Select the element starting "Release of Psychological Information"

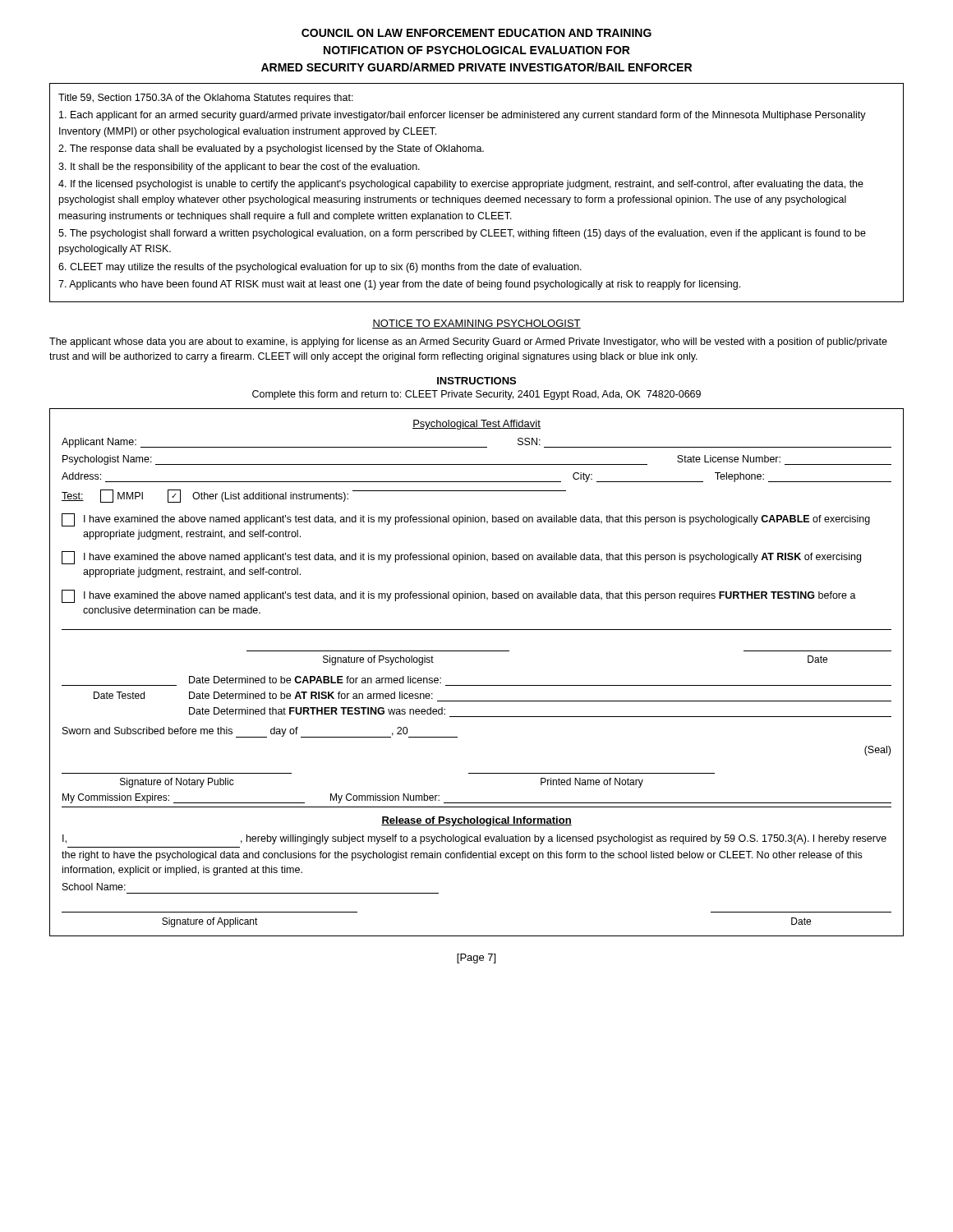476,820
